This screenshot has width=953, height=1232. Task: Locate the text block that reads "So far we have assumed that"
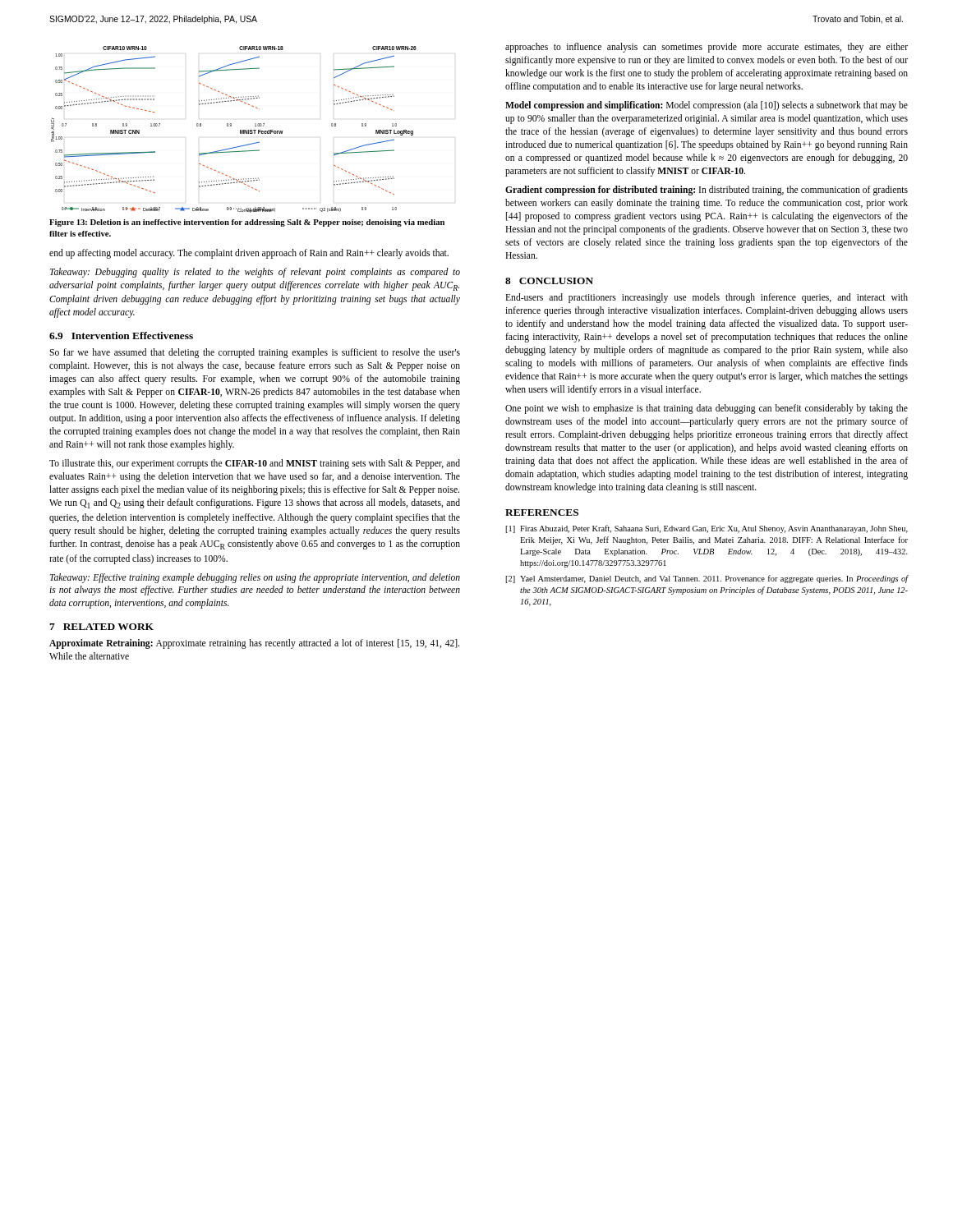pyautogui.click(x=255, y=399)
